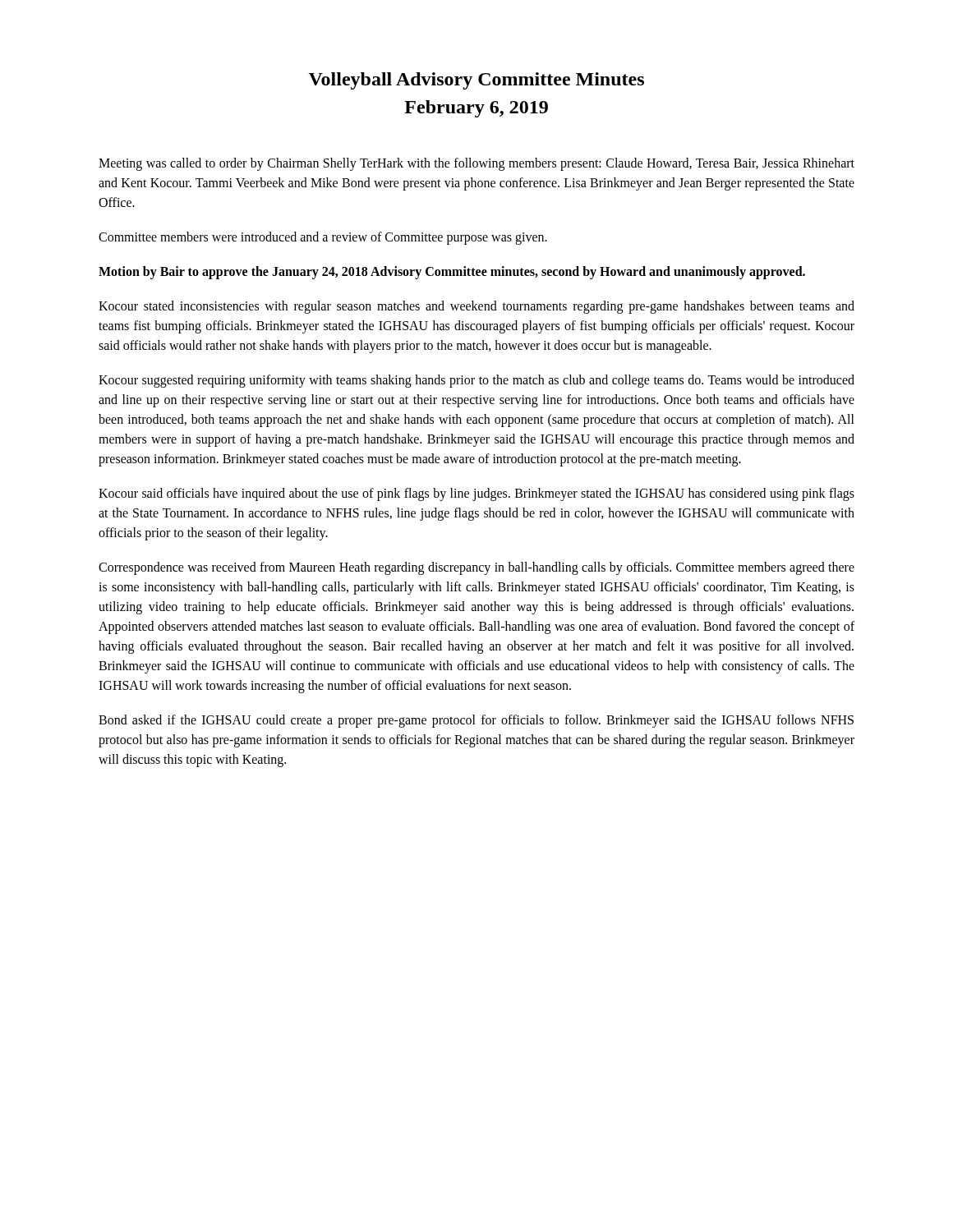Locate the text block that says "Bond asked if the IGHSAU could create"
This screenshot has width=953, height=1232.
[x=476, y=740]
